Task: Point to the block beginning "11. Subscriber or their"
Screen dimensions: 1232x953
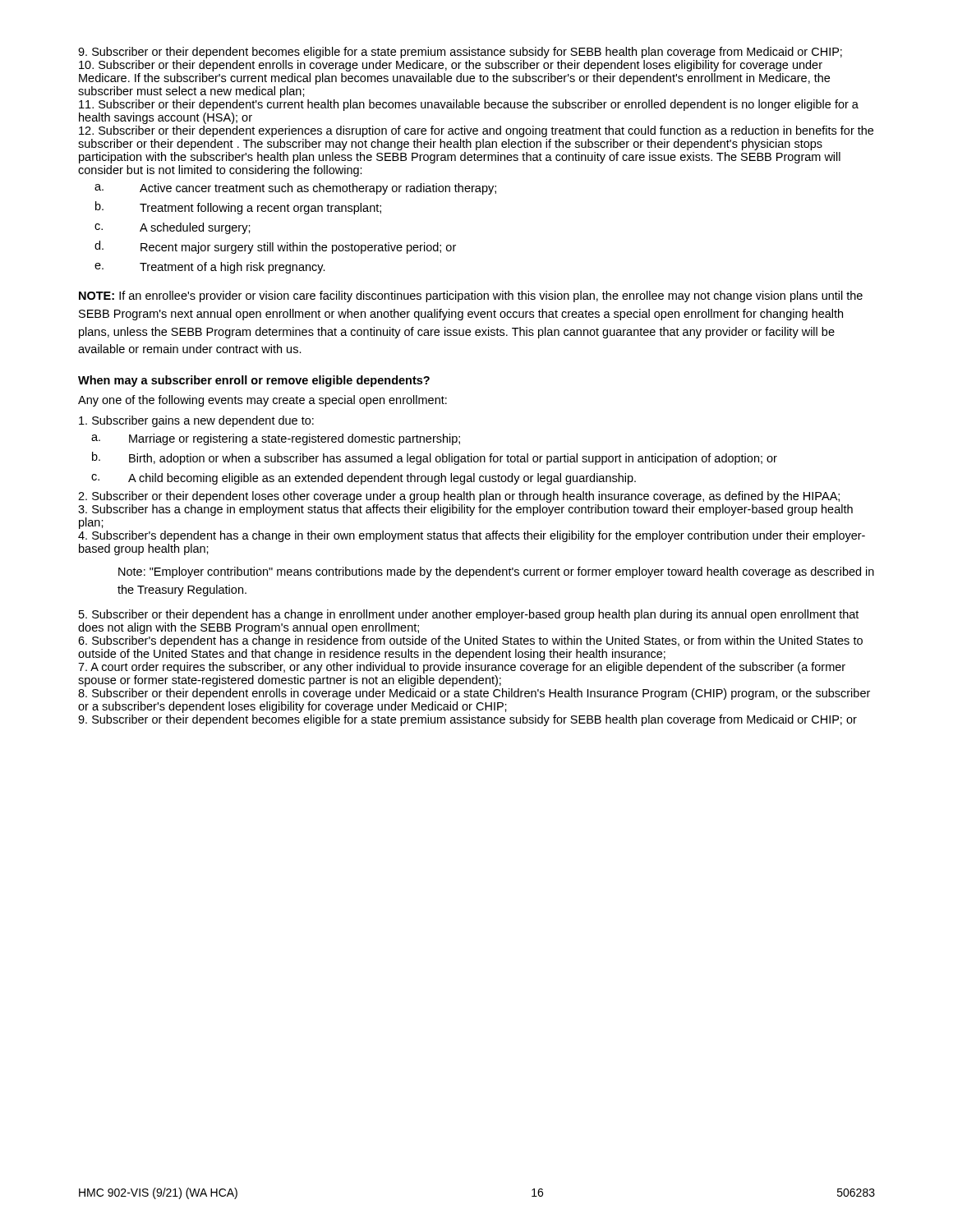Action: (x=476, y=111)
